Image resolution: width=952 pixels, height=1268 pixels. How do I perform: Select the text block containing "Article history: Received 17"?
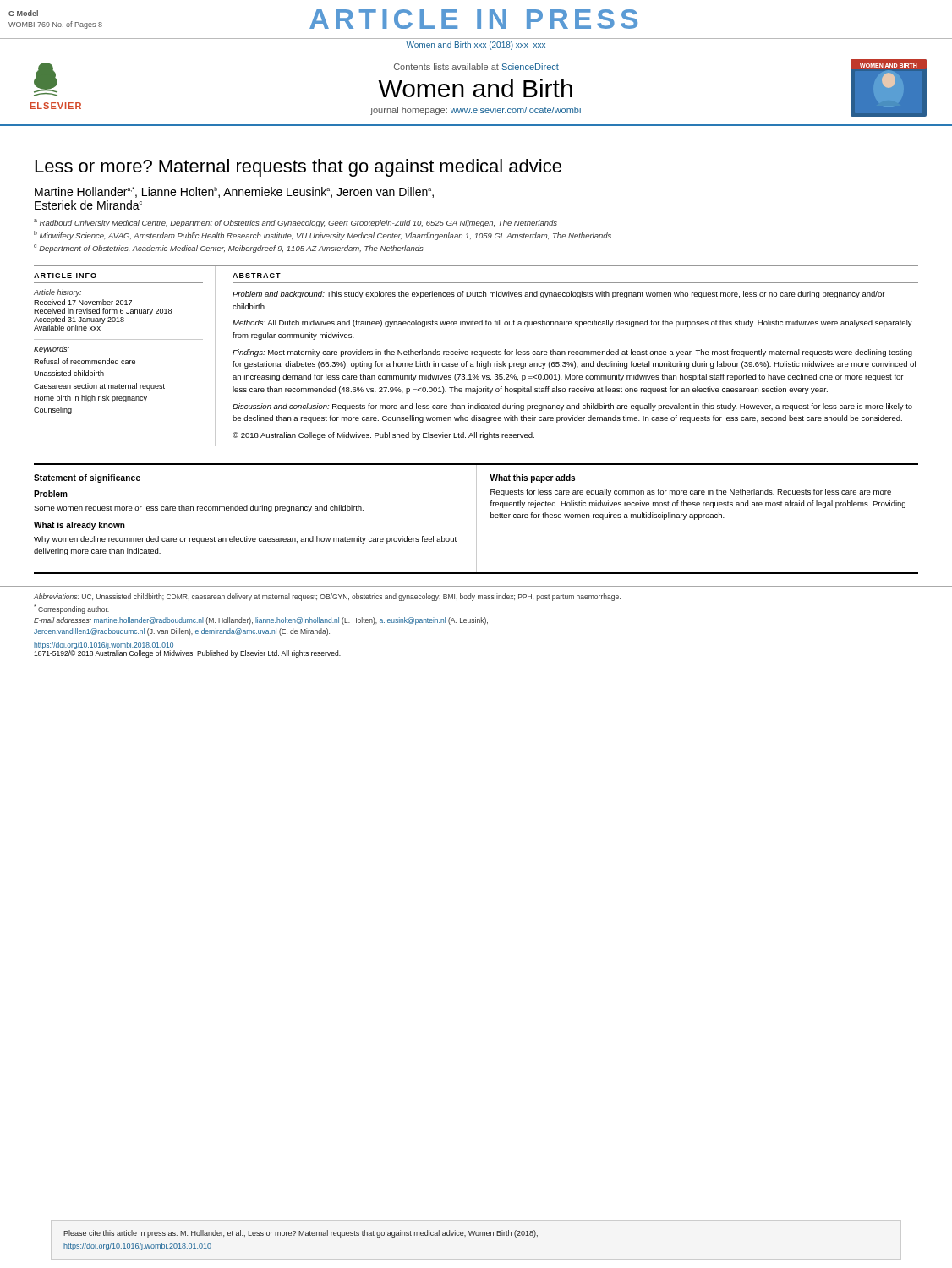click(118, 310)
